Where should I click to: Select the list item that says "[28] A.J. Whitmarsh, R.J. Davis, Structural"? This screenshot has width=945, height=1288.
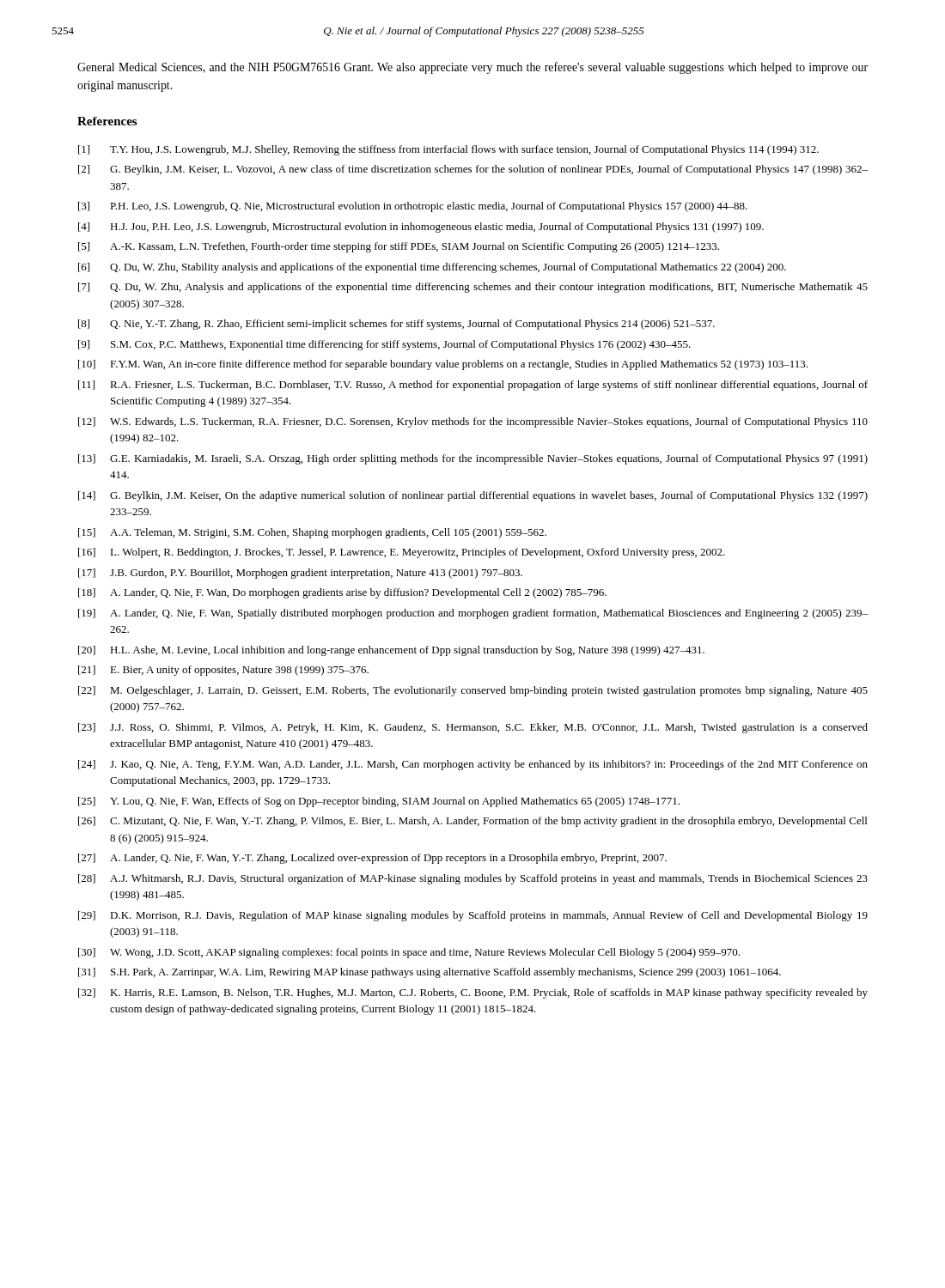(x=472, y=886)
